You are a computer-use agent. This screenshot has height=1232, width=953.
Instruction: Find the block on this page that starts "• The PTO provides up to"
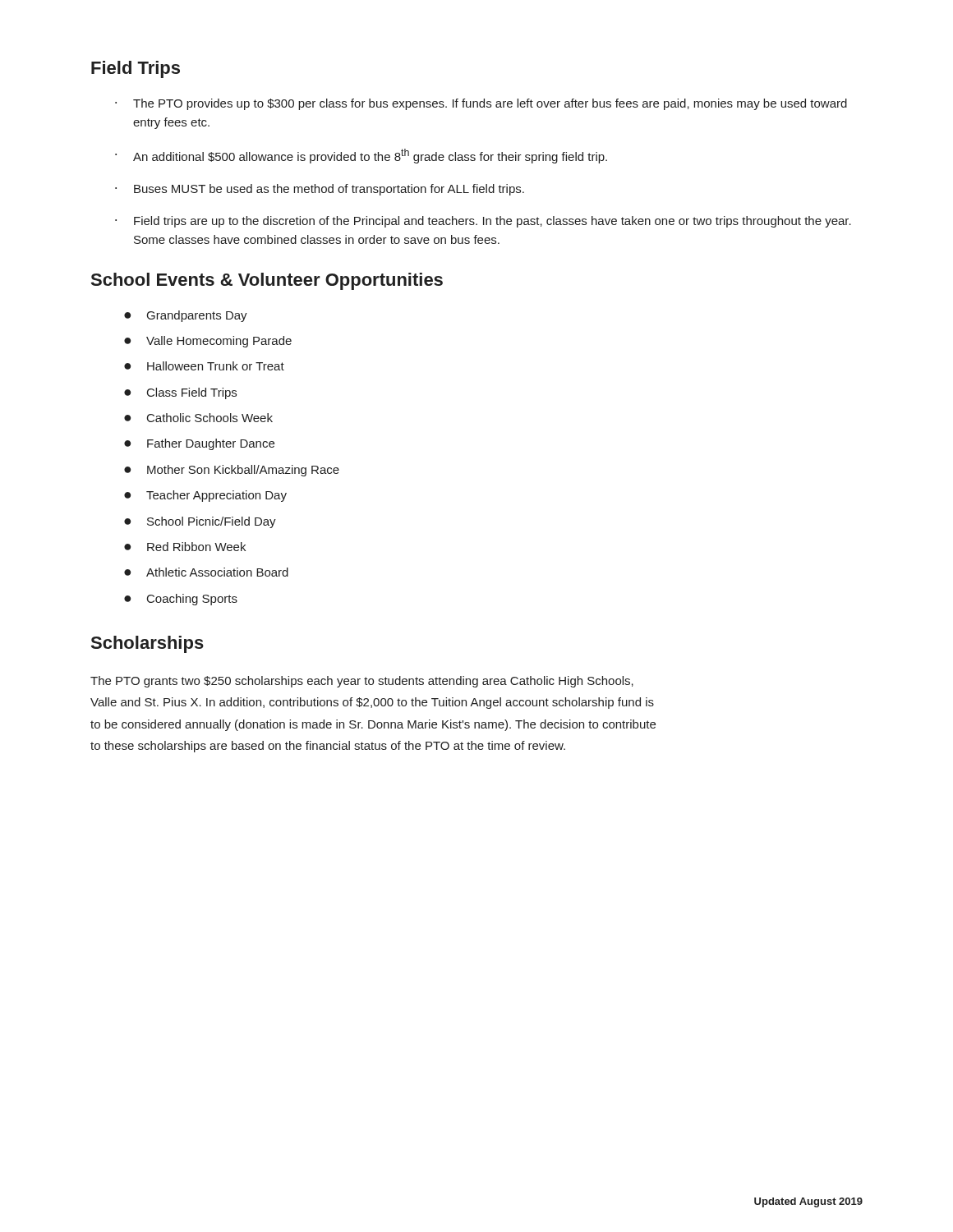click(489, 113)
